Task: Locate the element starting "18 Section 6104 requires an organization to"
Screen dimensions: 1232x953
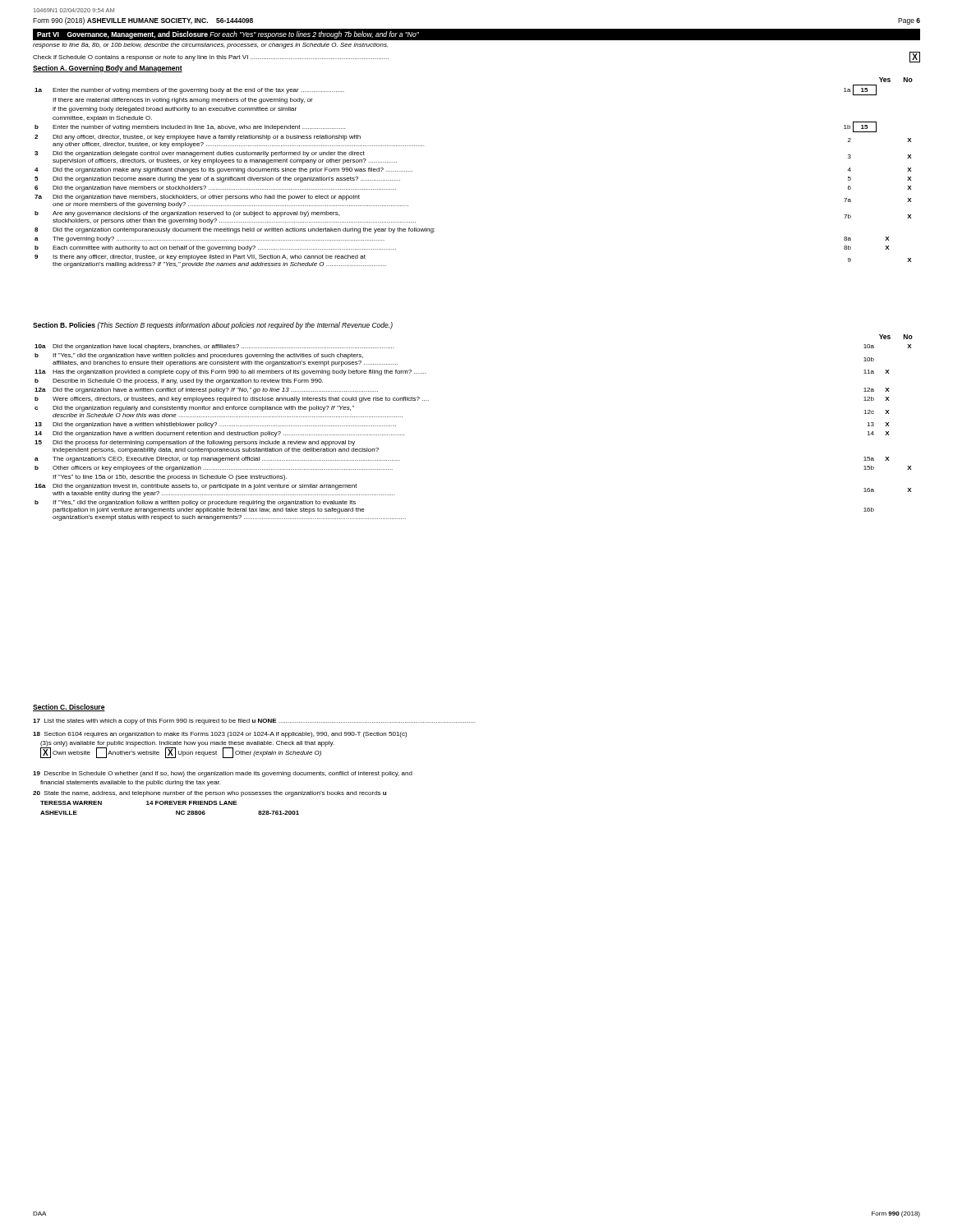Action: tap(220, 744)
